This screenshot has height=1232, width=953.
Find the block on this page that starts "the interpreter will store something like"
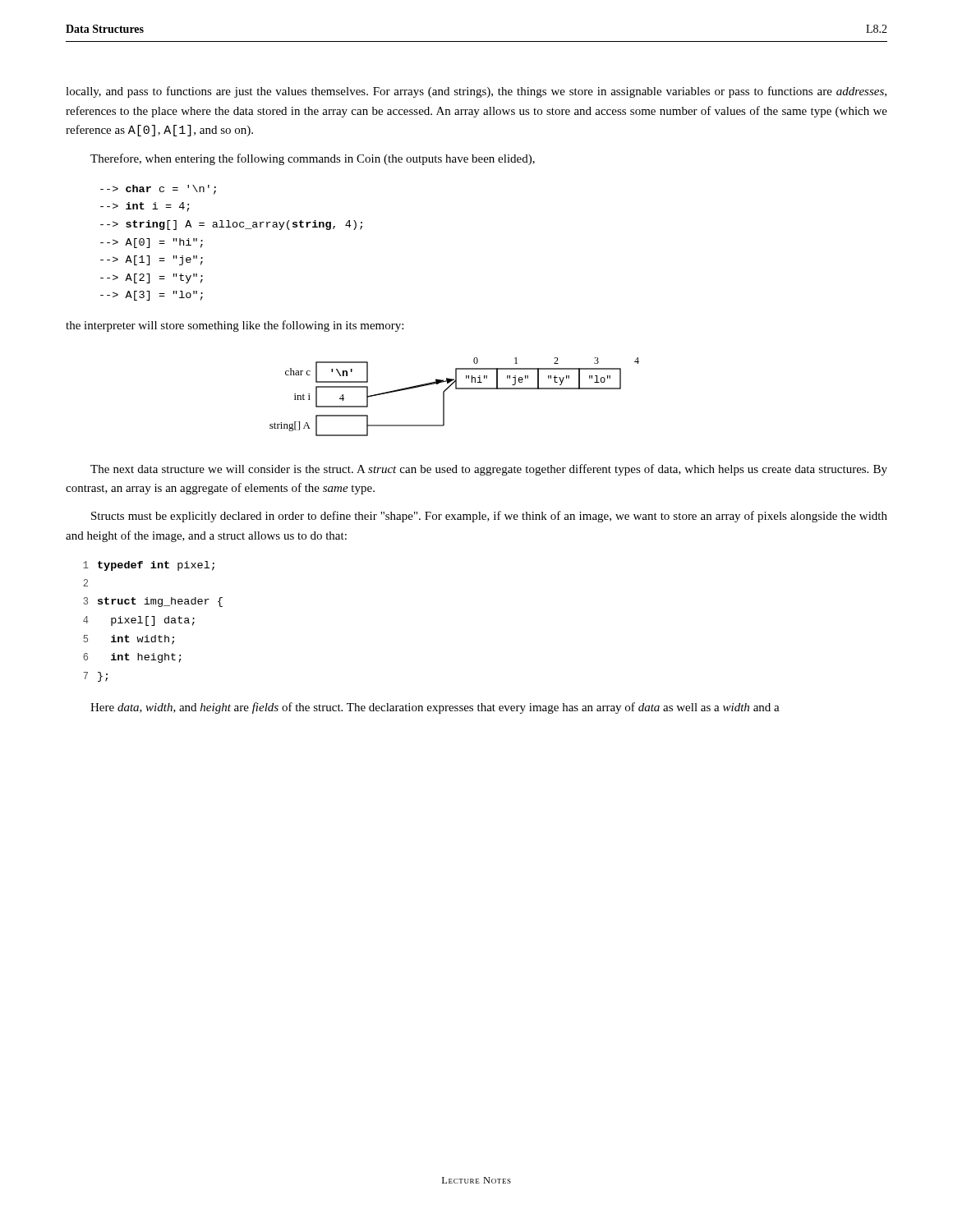pyautogui.click(x=235, y=326)
